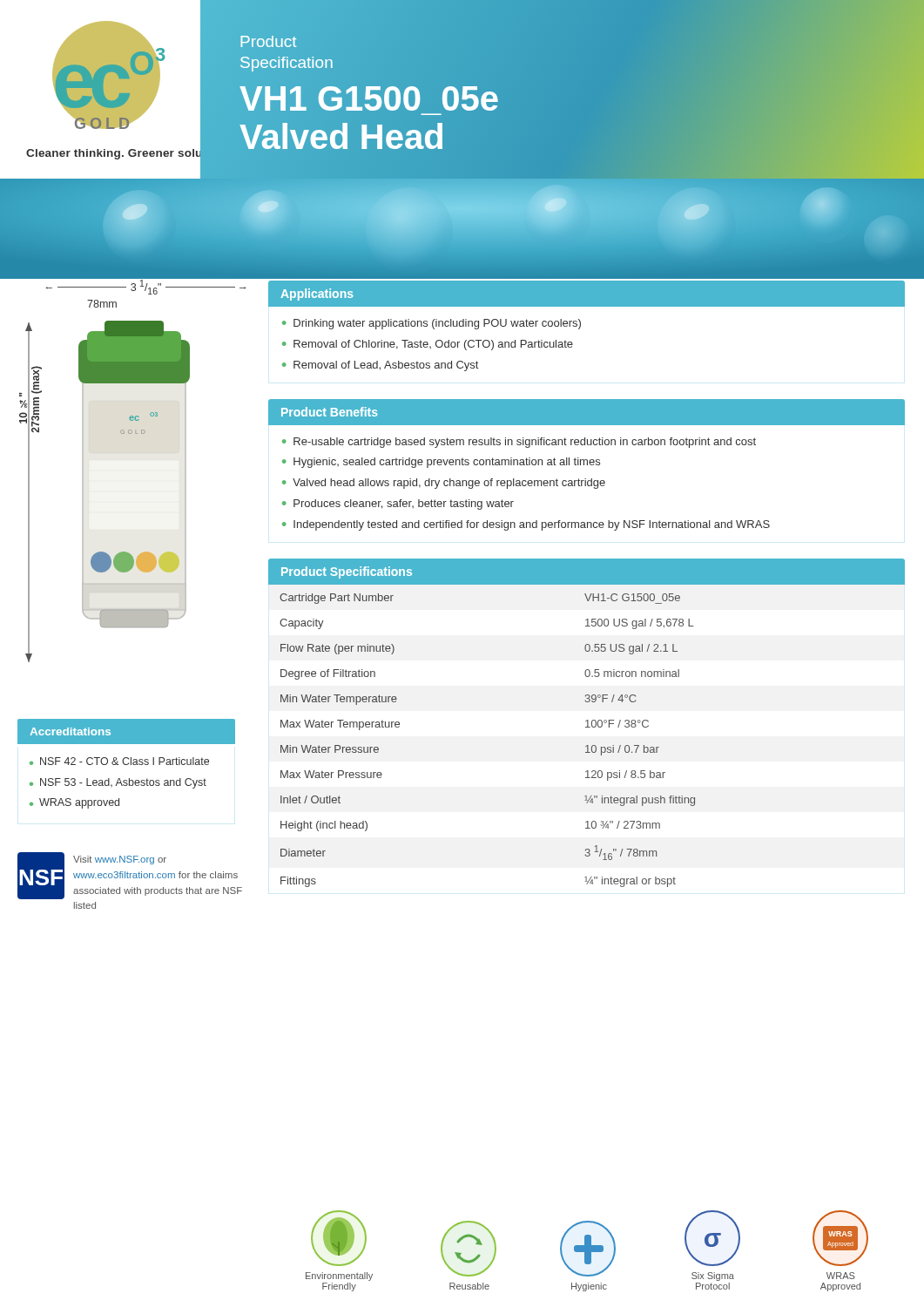Locate the text block starting "Cleaner thinking. Greener solutions."

(131, 153)
